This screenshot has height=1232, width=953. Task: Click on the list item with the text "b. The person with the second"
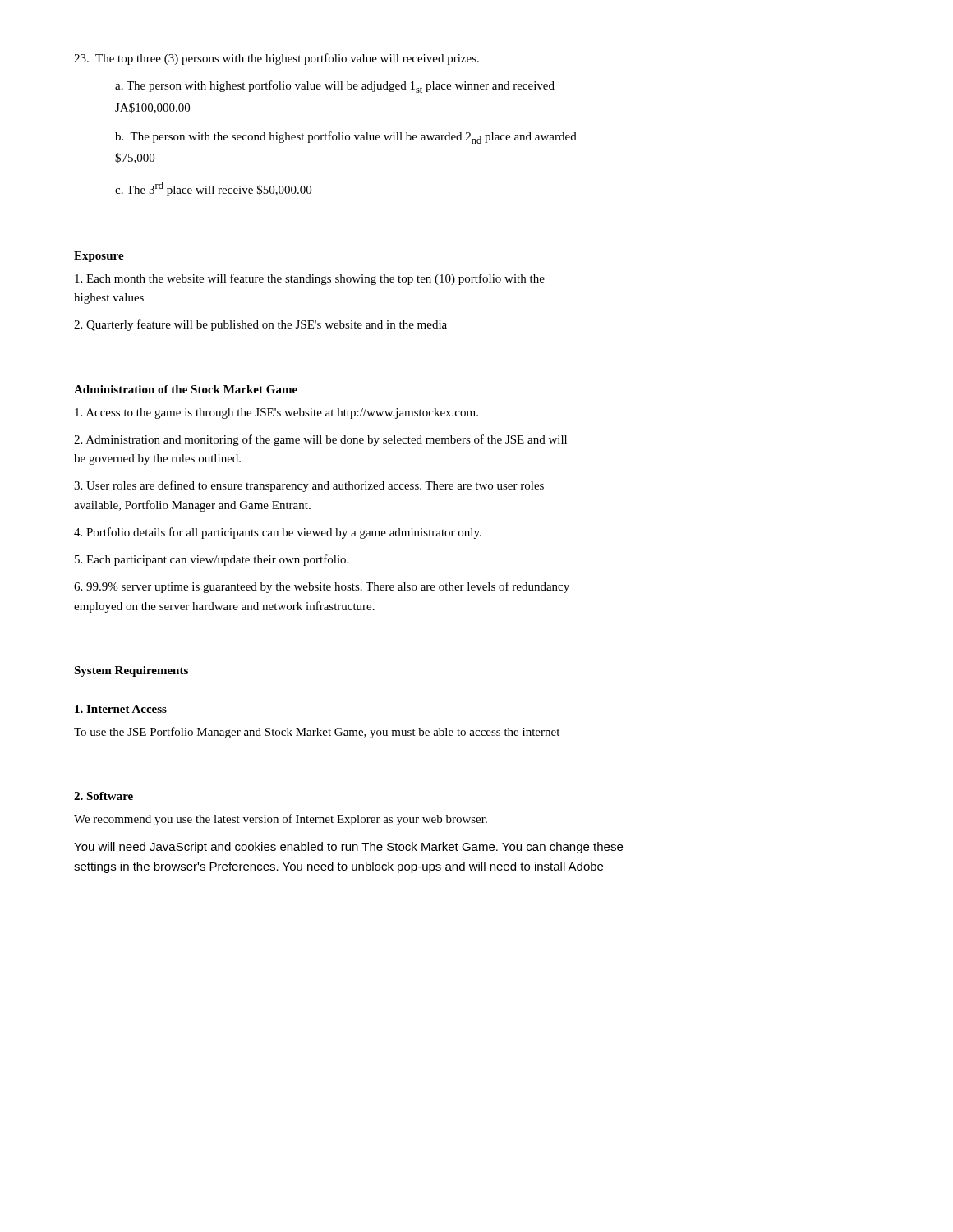click(346, 147)
